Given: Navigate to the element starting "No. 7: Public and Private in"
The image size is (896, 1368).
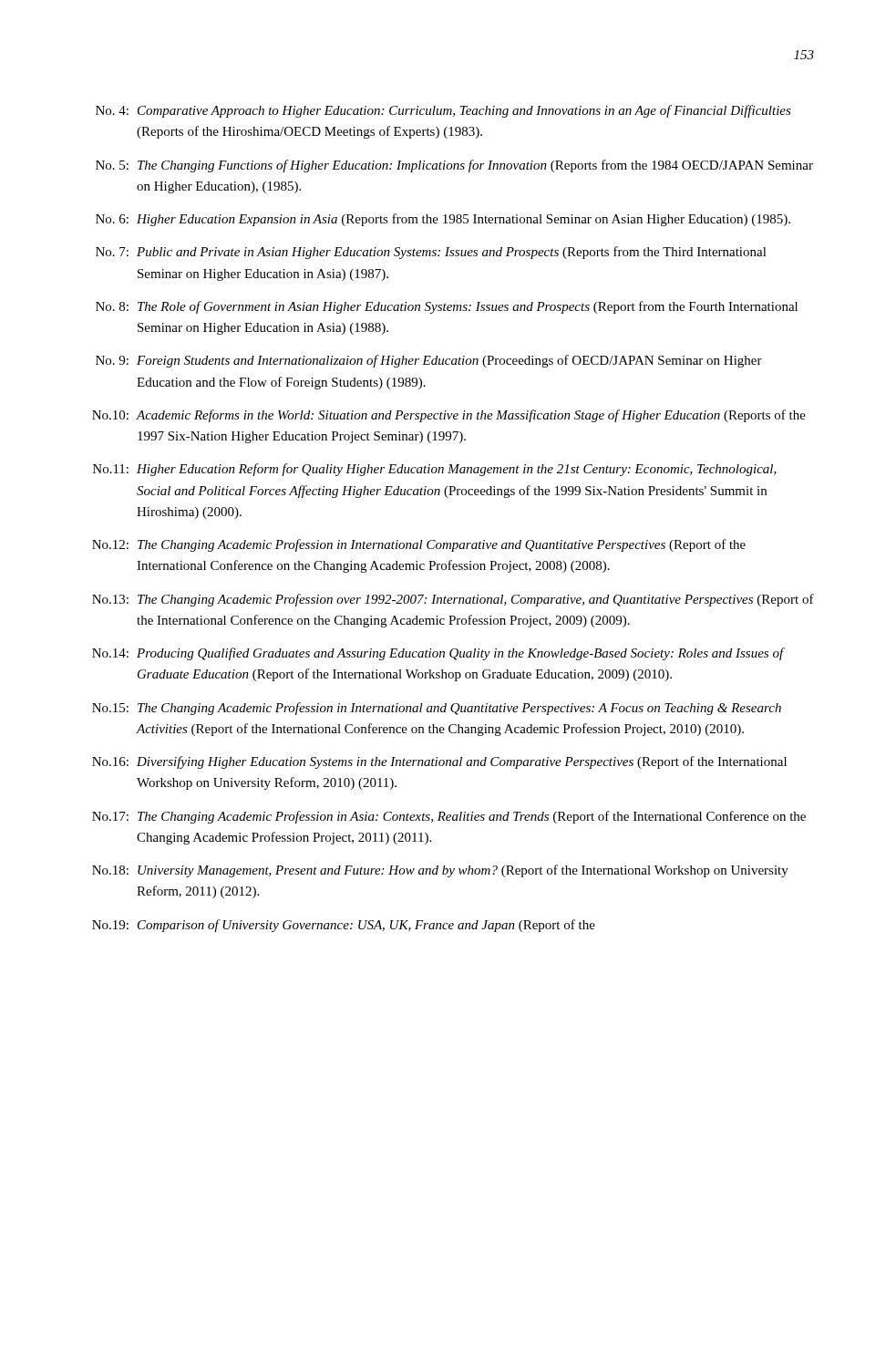Looking at the screenshot, I should coord(448,263).
